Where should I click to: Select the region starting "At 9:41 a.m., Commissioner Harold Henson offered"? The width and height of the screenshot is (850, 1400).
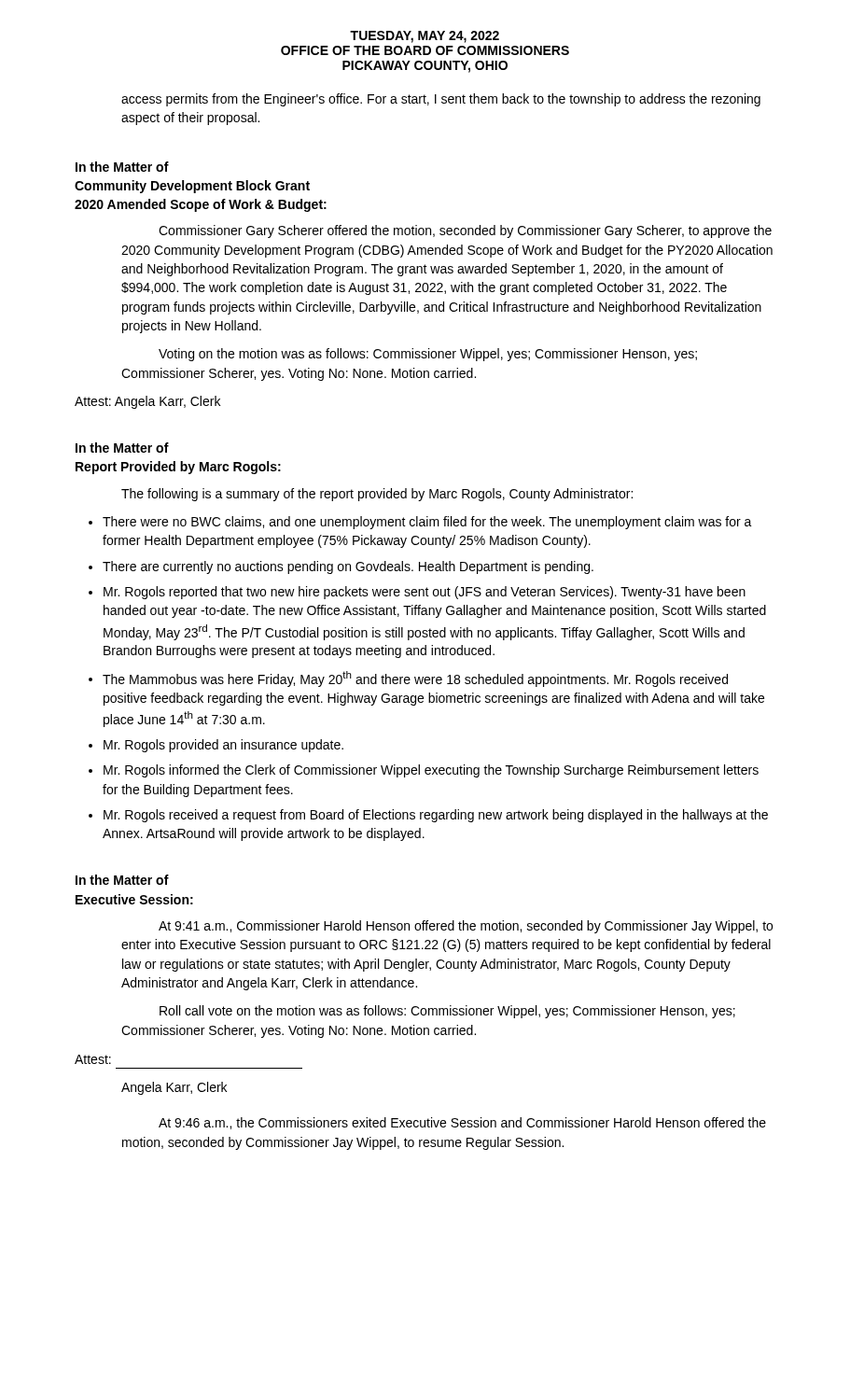pos(447,954)
